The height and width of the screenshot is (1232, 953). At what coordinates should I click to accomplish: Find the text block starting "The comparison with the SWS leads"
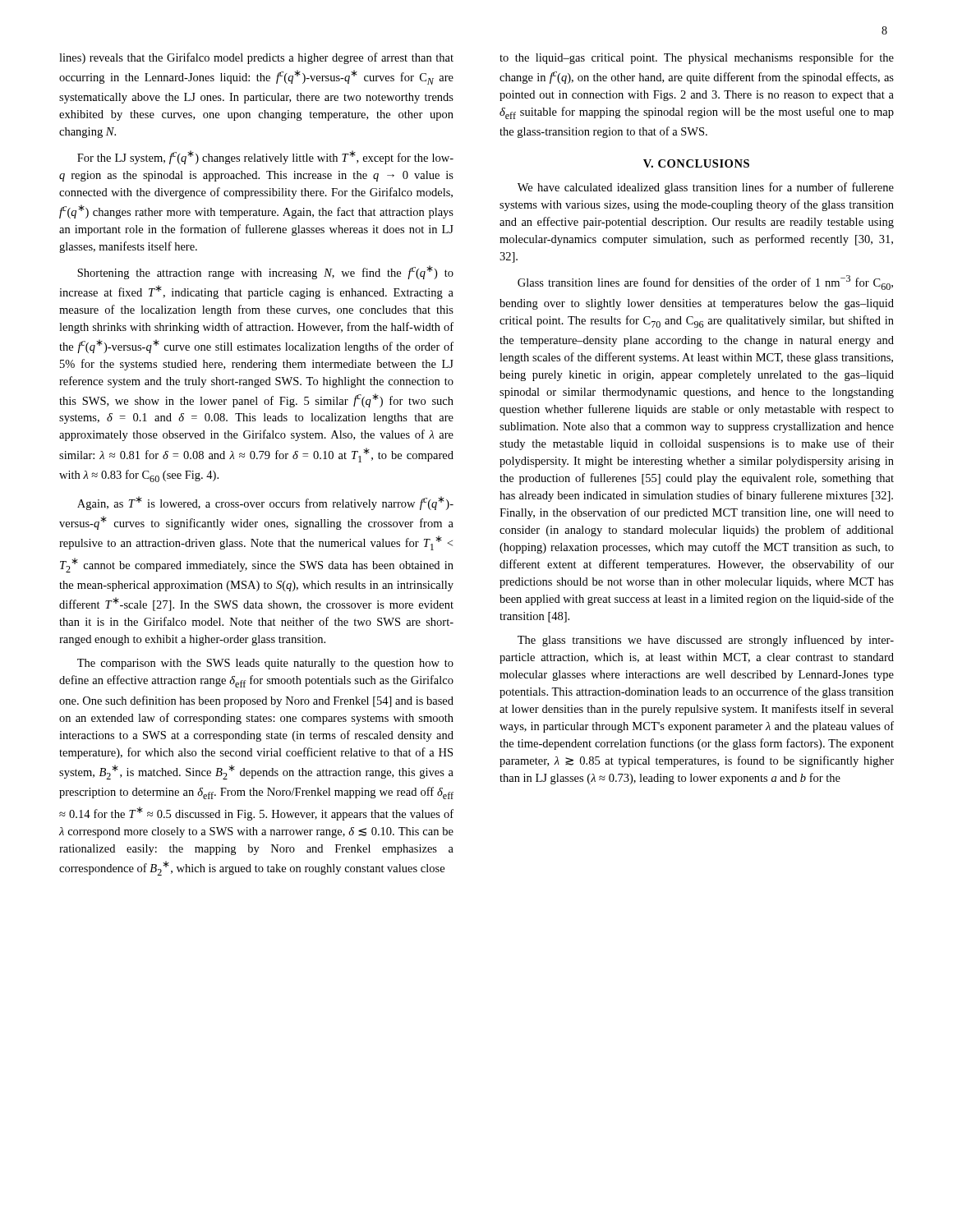(256, 767)
